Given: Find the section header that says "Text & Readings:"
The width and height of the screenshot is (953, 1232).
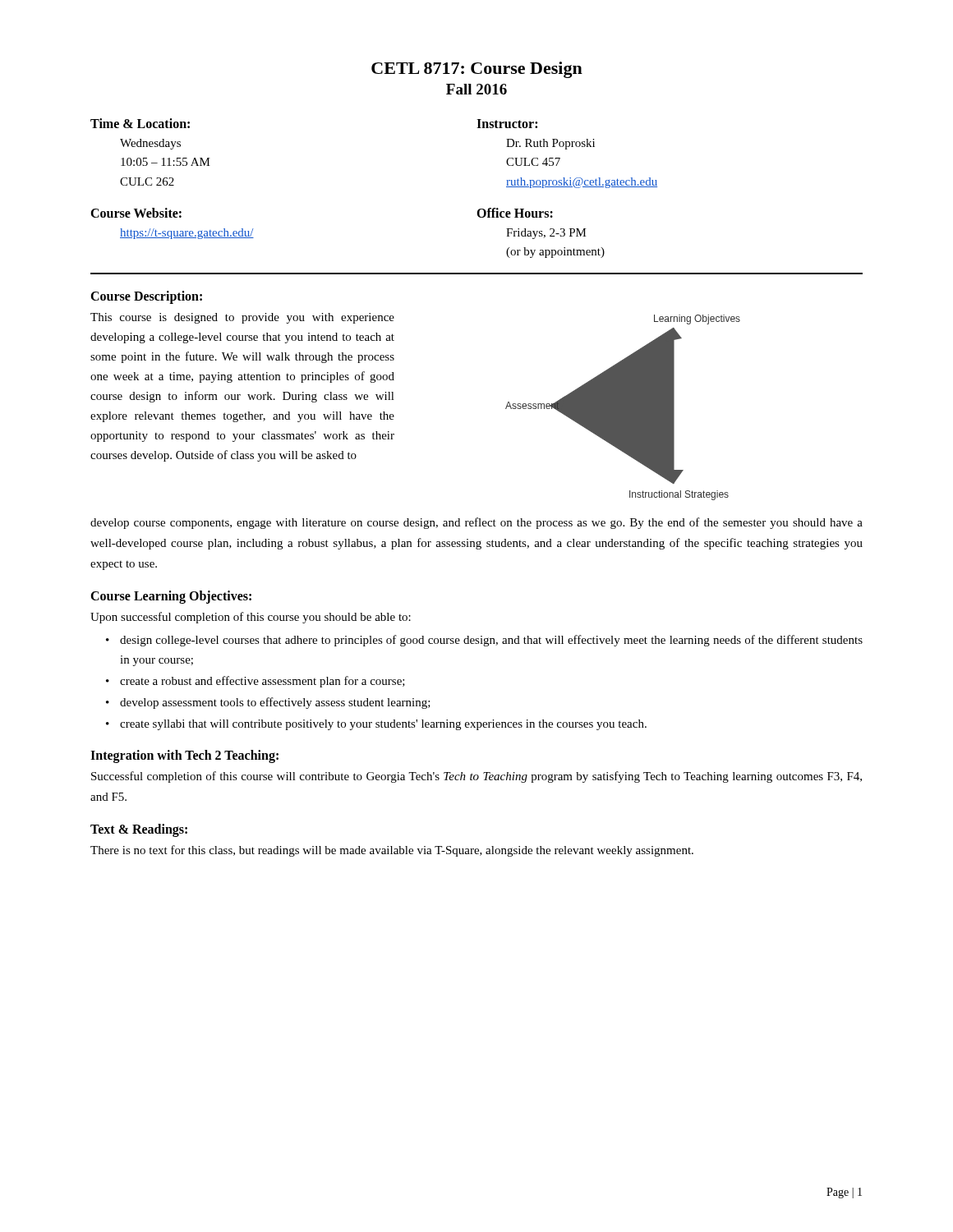Looking at the screenshot, I should pos(139,829).
